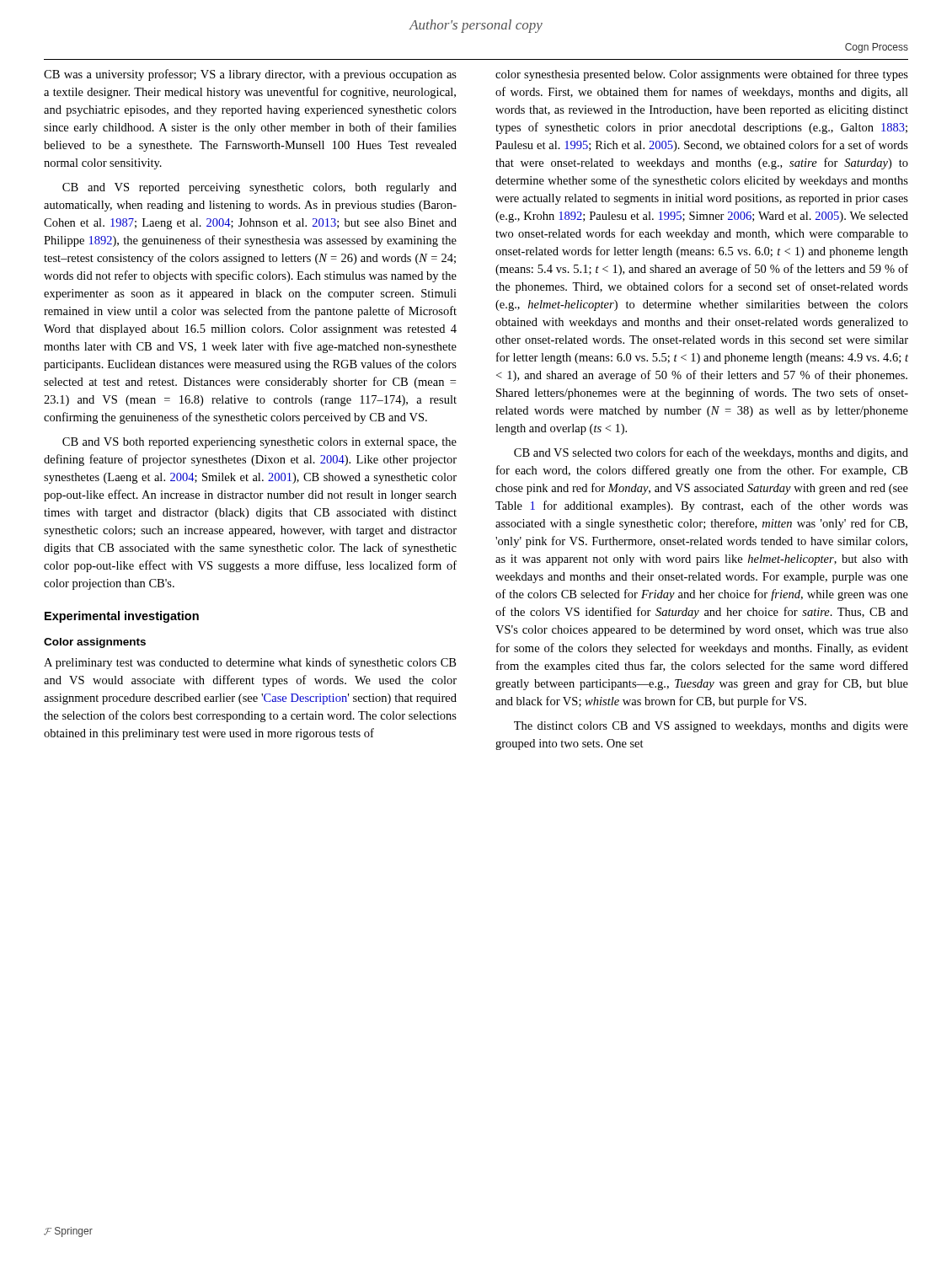Point to the text block starting "CB was a university professor; VS"
Screen dimensions: 1264x952
tap(250, 329)
